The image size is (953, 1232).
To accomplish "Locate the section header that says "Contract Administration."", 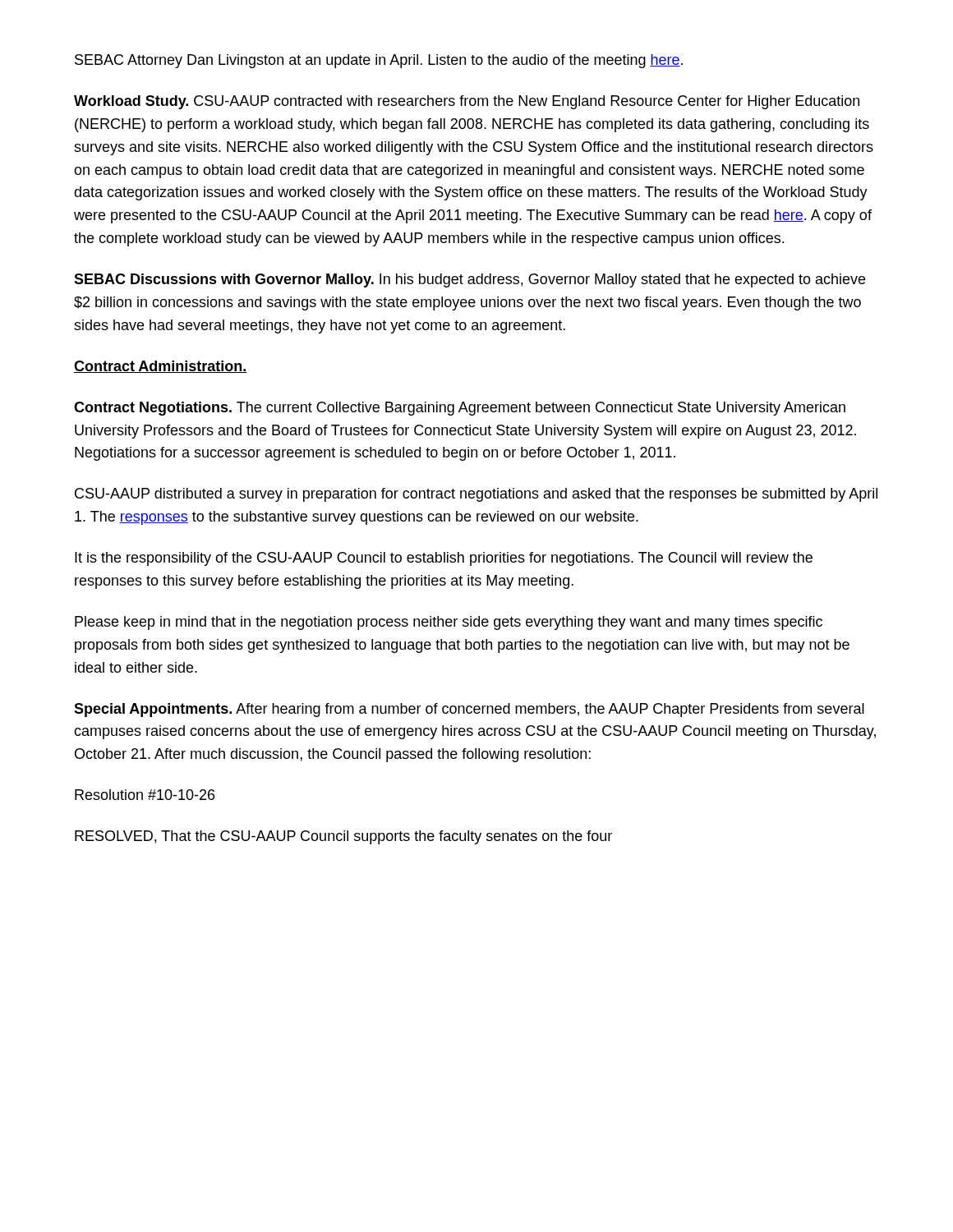I will pyautogui.click(x=160, y=366).
